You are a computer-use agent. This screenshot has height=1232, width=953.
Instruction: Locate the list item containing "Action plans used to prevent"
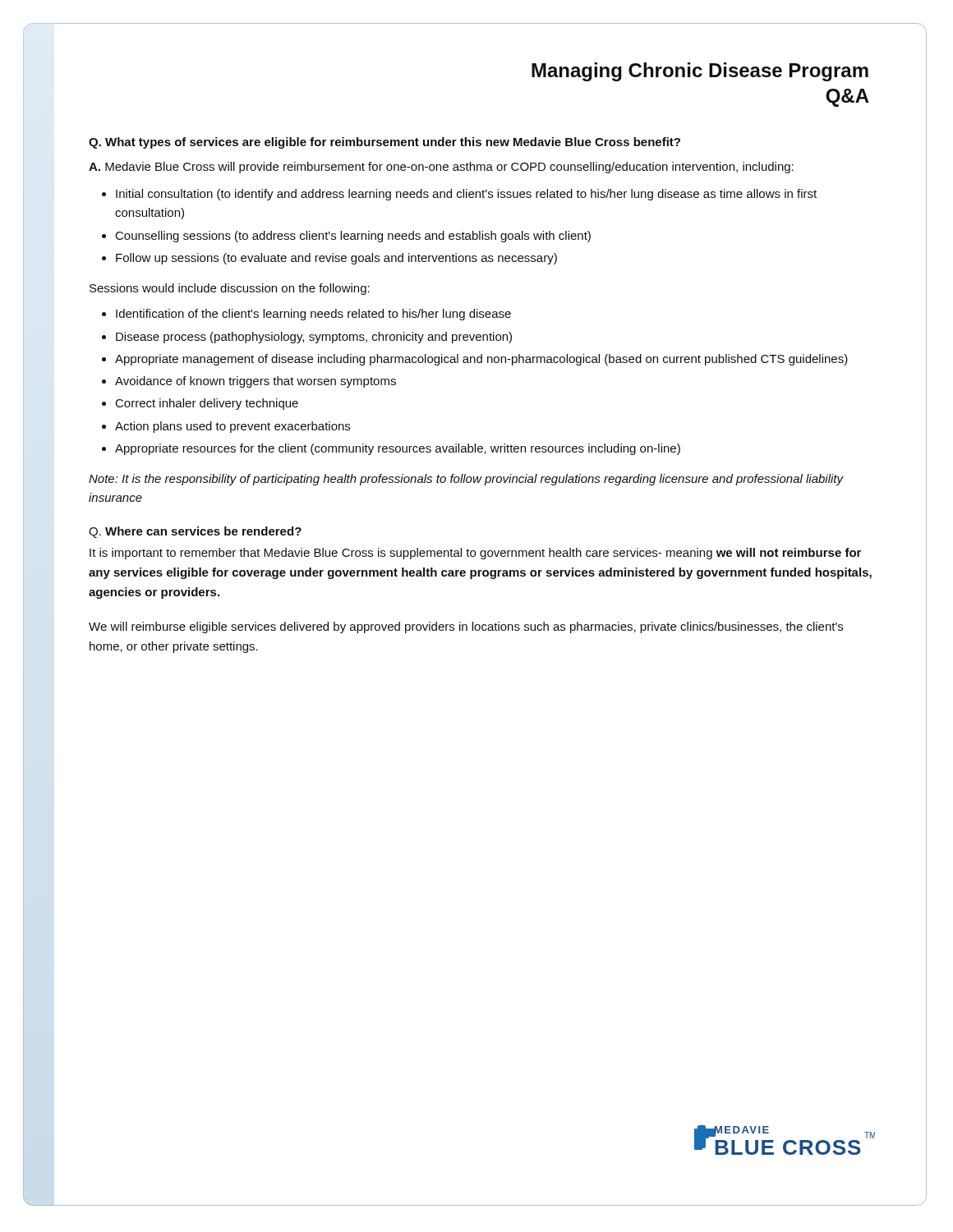(x=226, y=427)
